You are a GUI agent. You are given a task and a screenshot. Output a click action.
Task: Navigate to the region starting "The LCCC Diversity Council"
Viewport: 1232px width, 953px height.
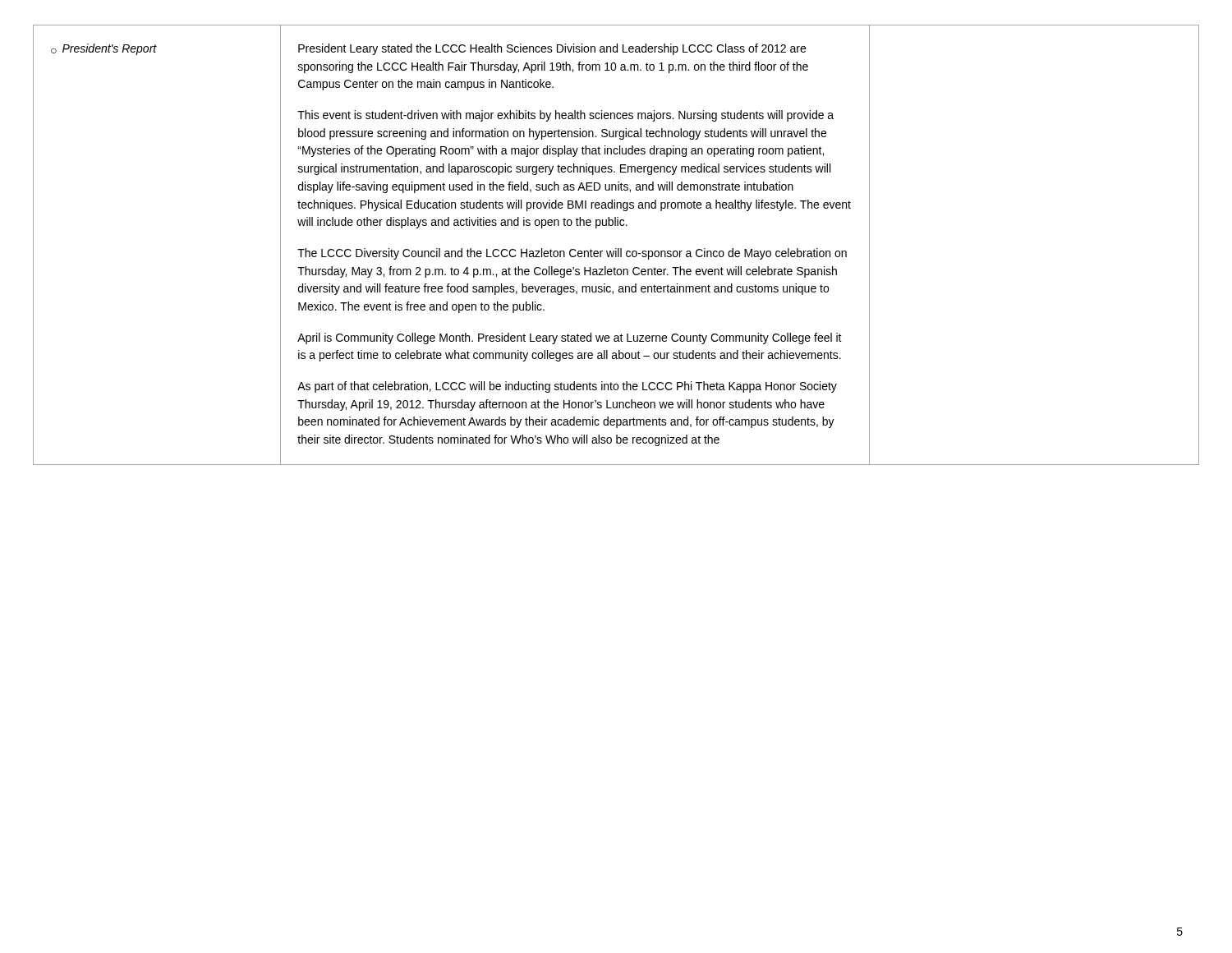572,280
